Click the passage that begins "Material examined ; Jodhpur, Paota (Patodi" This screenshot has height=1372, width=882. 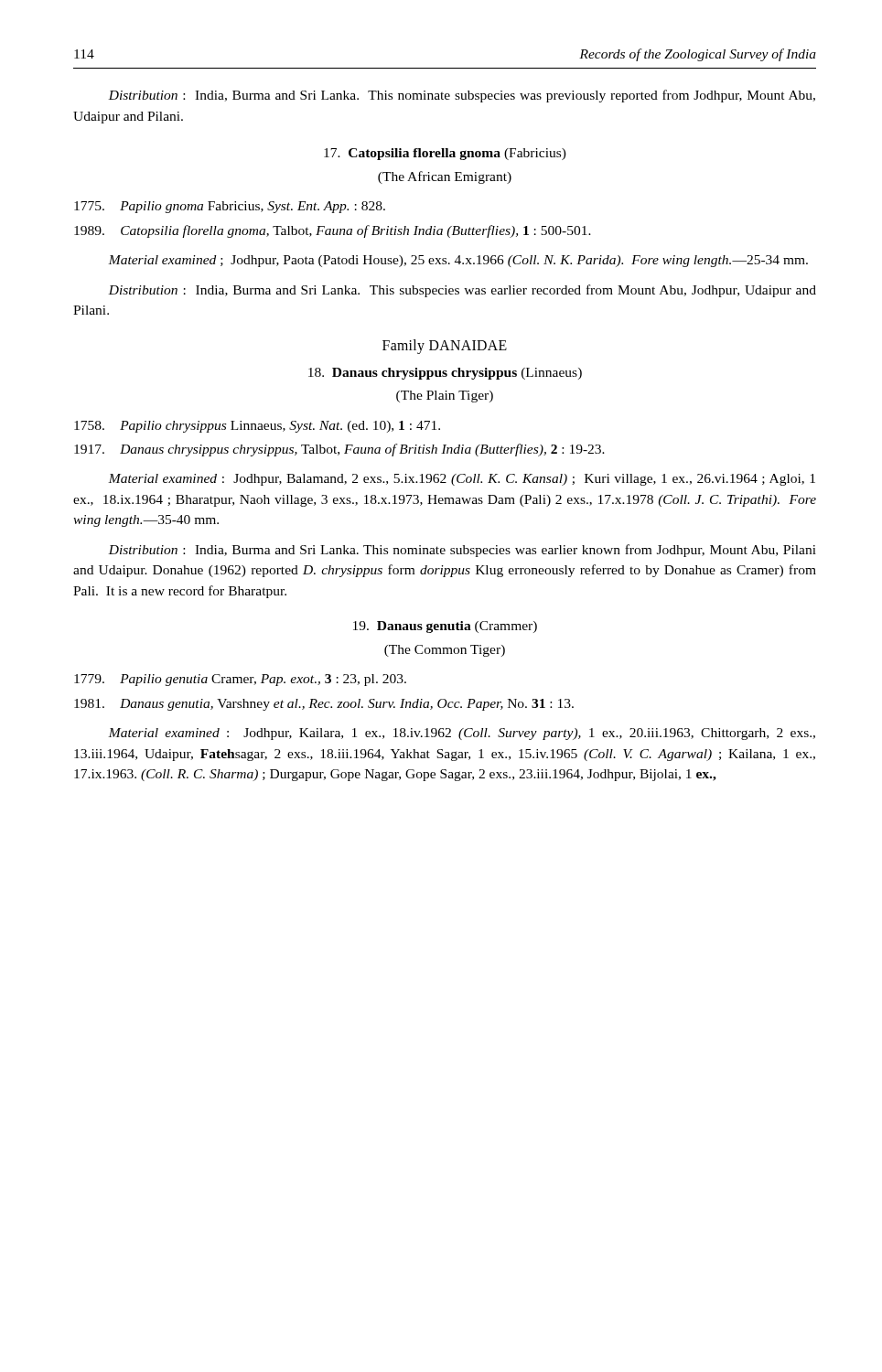click(x=445, y=260)
